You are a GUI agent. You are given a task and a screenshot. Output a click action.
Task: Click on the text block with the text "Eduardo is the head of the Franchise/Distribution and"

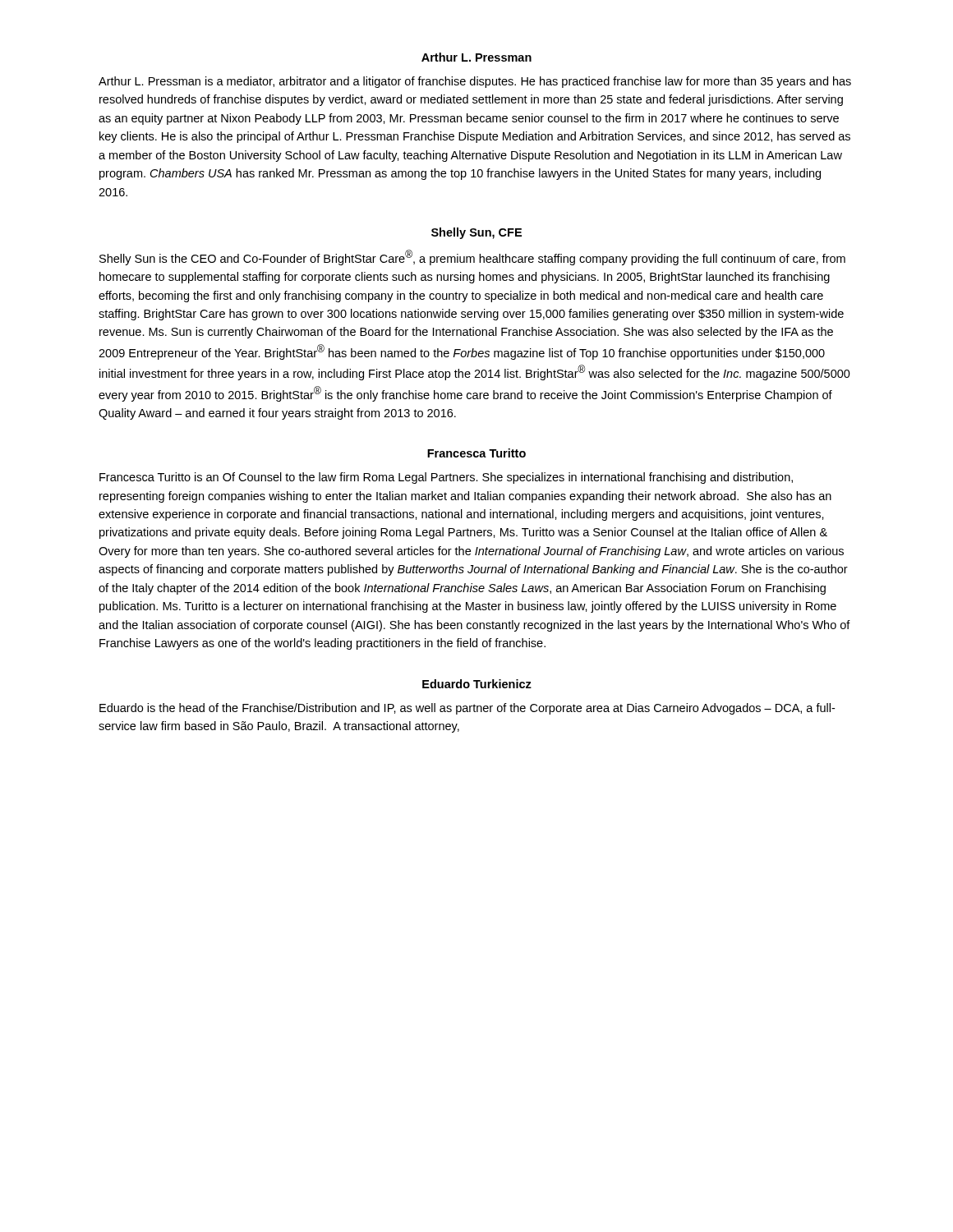467,717
